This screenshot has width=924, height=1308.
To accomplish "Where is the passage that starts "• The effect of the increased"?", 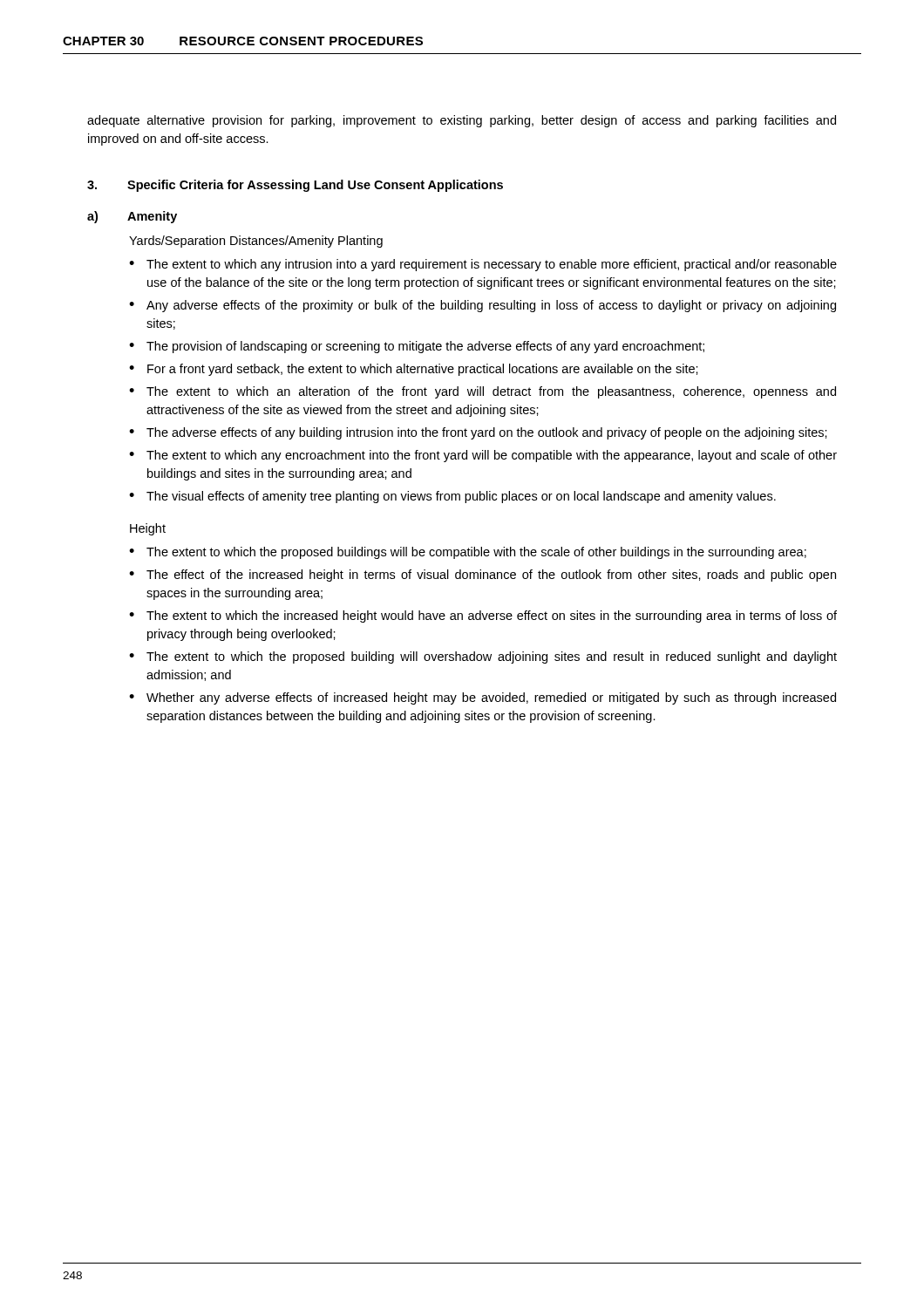I will (483, 584).
